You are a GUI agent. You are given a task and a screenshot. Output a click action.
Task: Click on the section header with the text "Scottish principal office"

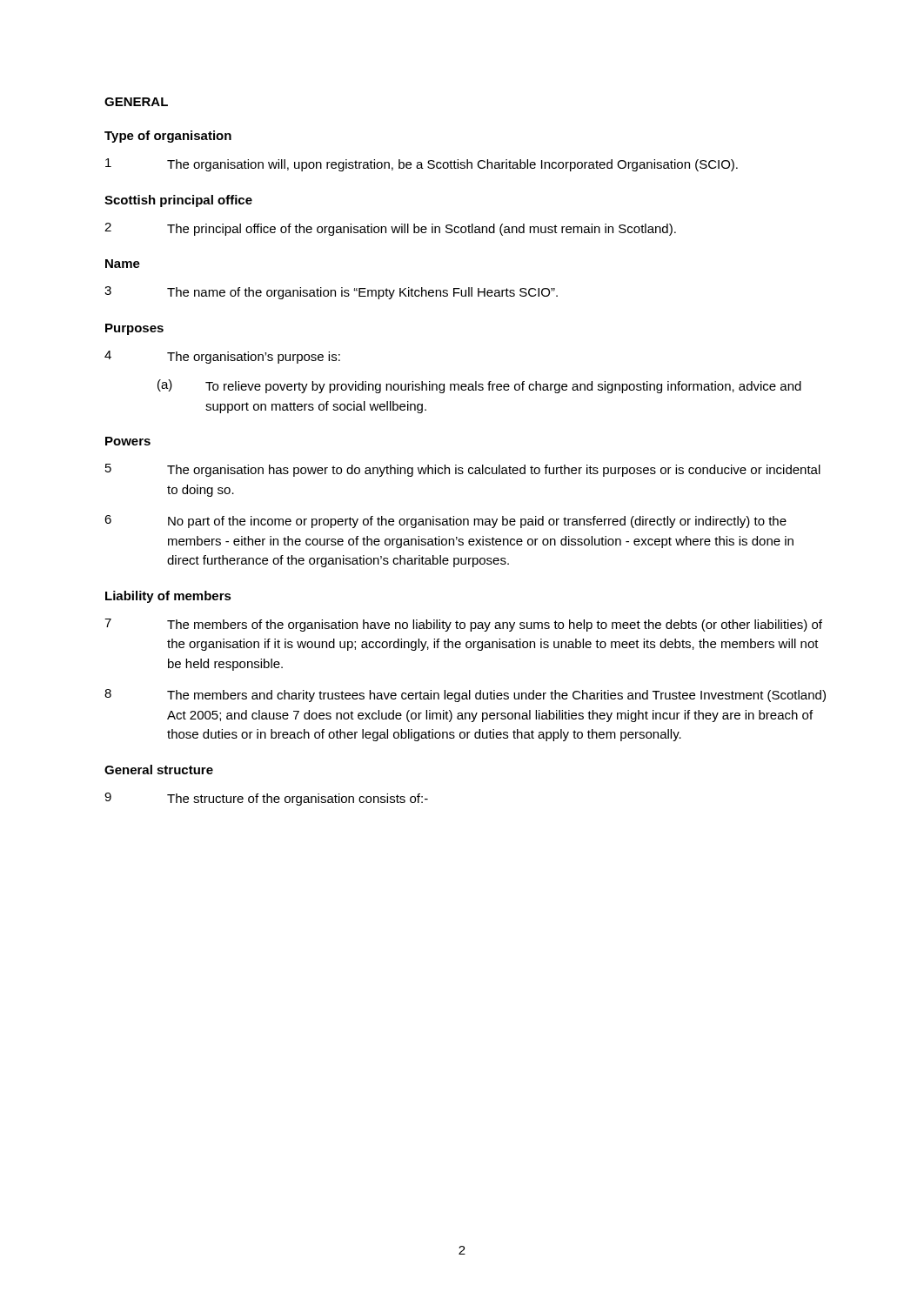tap(178, 199)
